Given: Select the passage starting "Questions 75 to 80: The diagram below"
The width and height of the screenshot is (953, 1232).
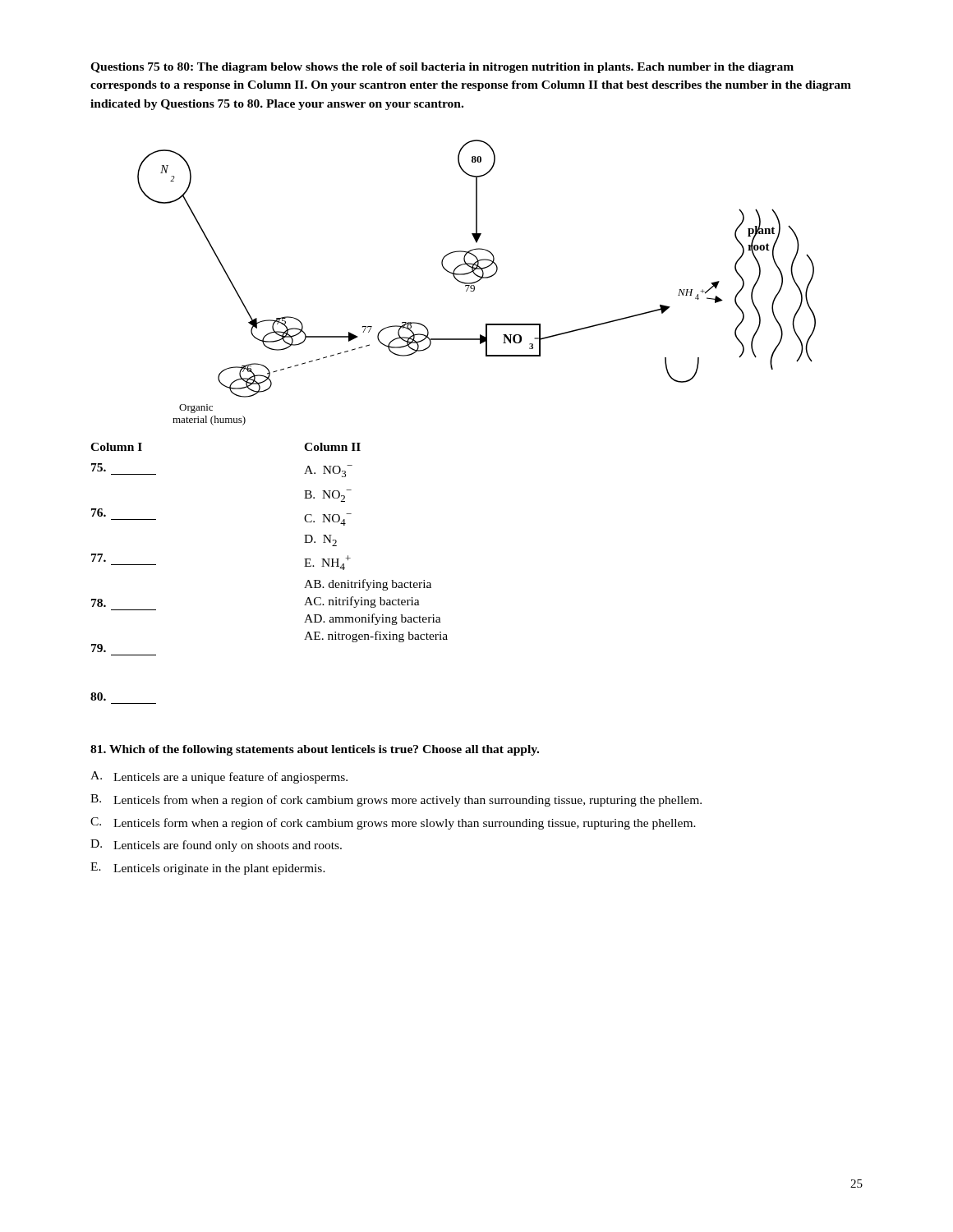Looking at the screenshot, I should click(x=471, y=85).
